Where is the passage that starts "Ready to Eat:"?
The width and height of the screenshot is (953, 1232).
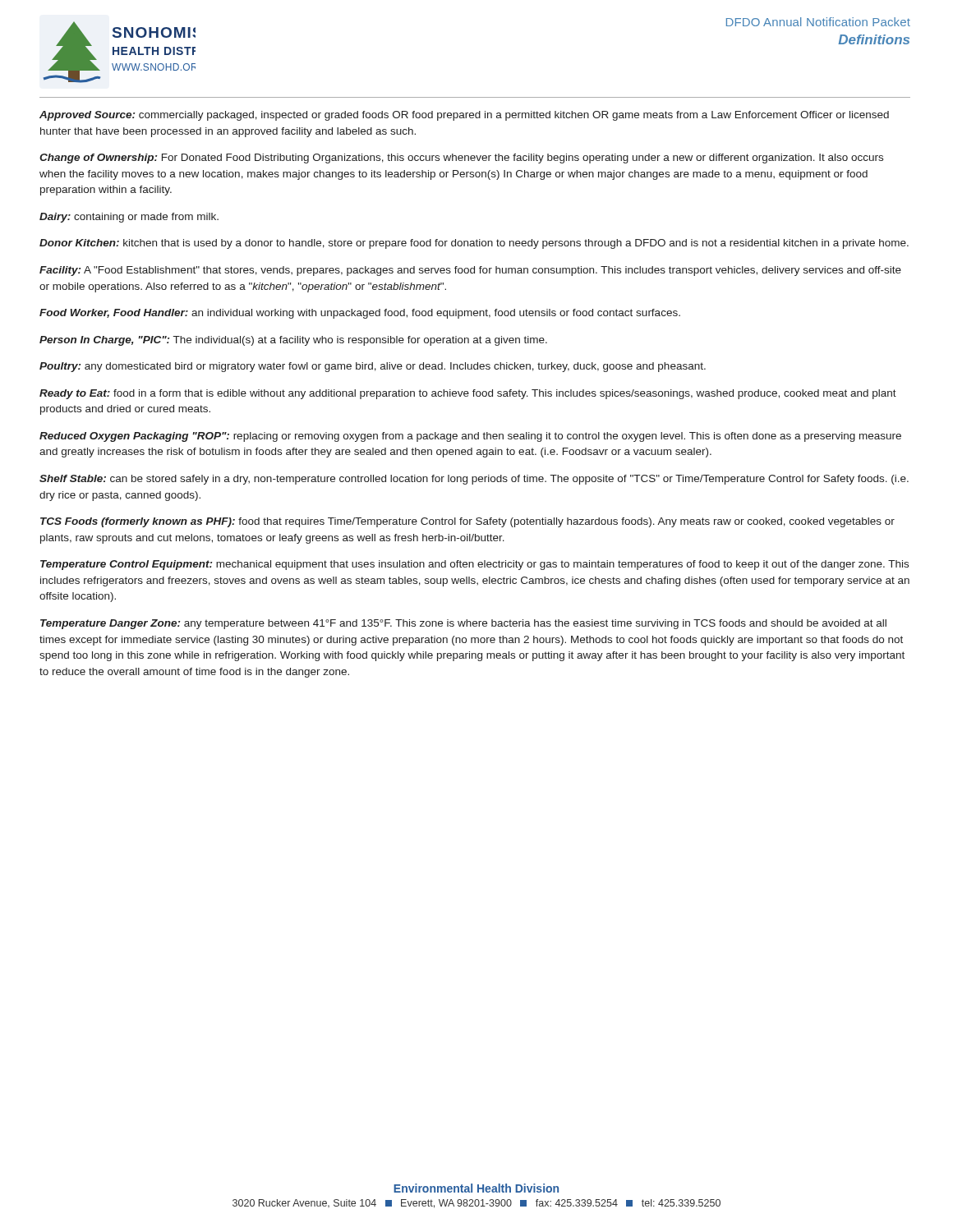[x=475, y=401]
